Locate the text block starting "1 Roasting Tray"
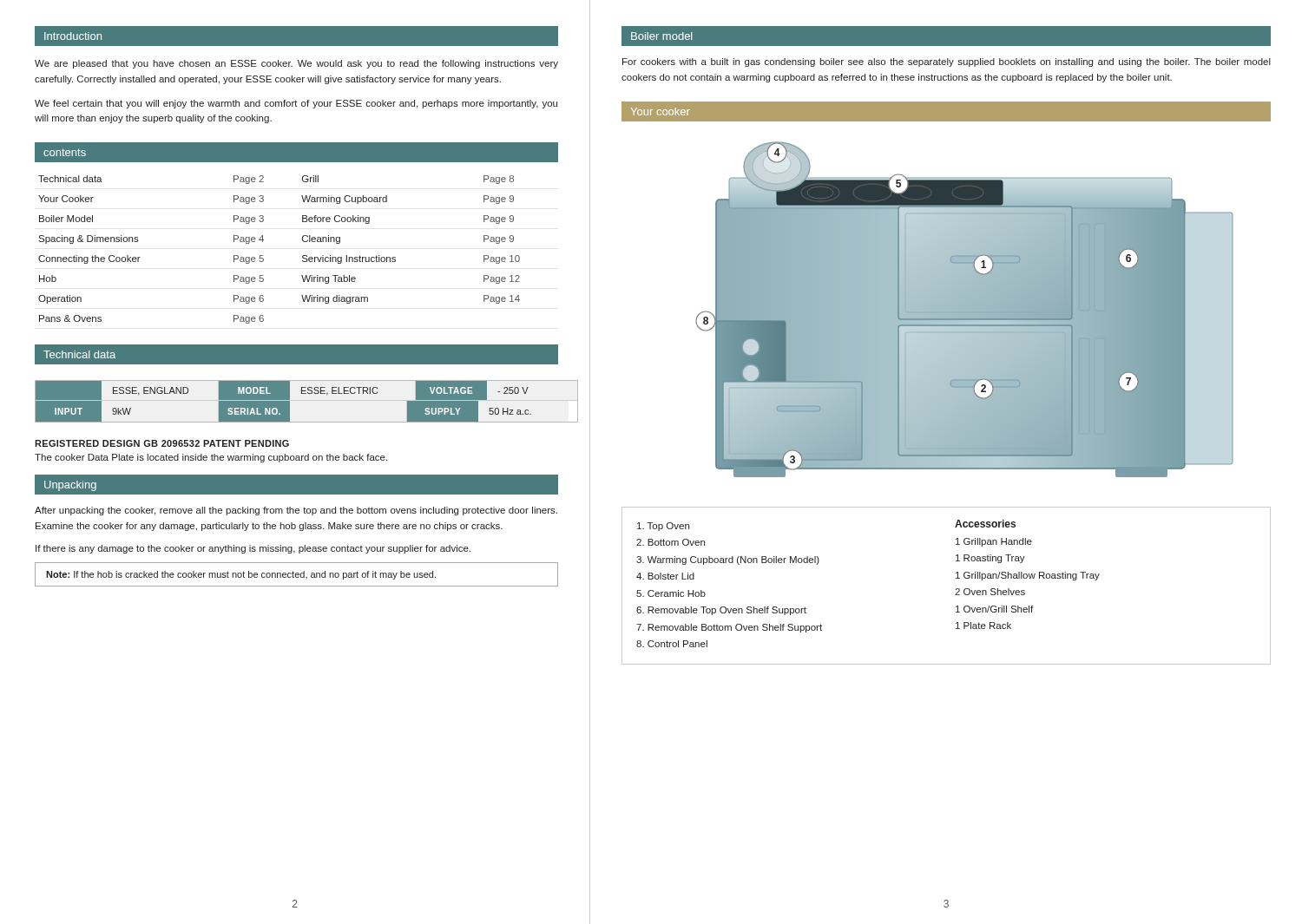 point(990,558)
